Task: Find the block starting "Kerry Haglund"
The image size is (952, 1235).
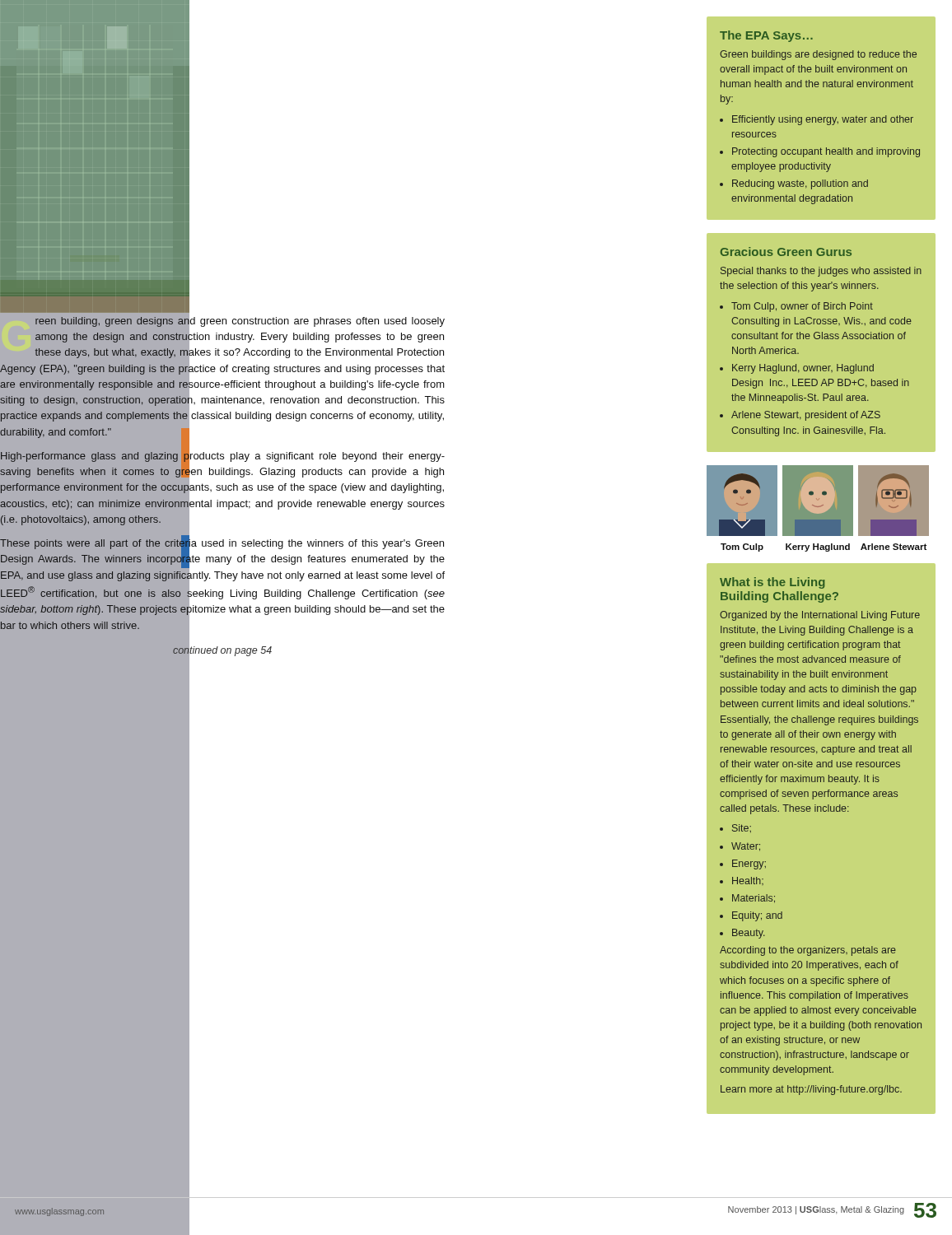Action: (818, 546)
